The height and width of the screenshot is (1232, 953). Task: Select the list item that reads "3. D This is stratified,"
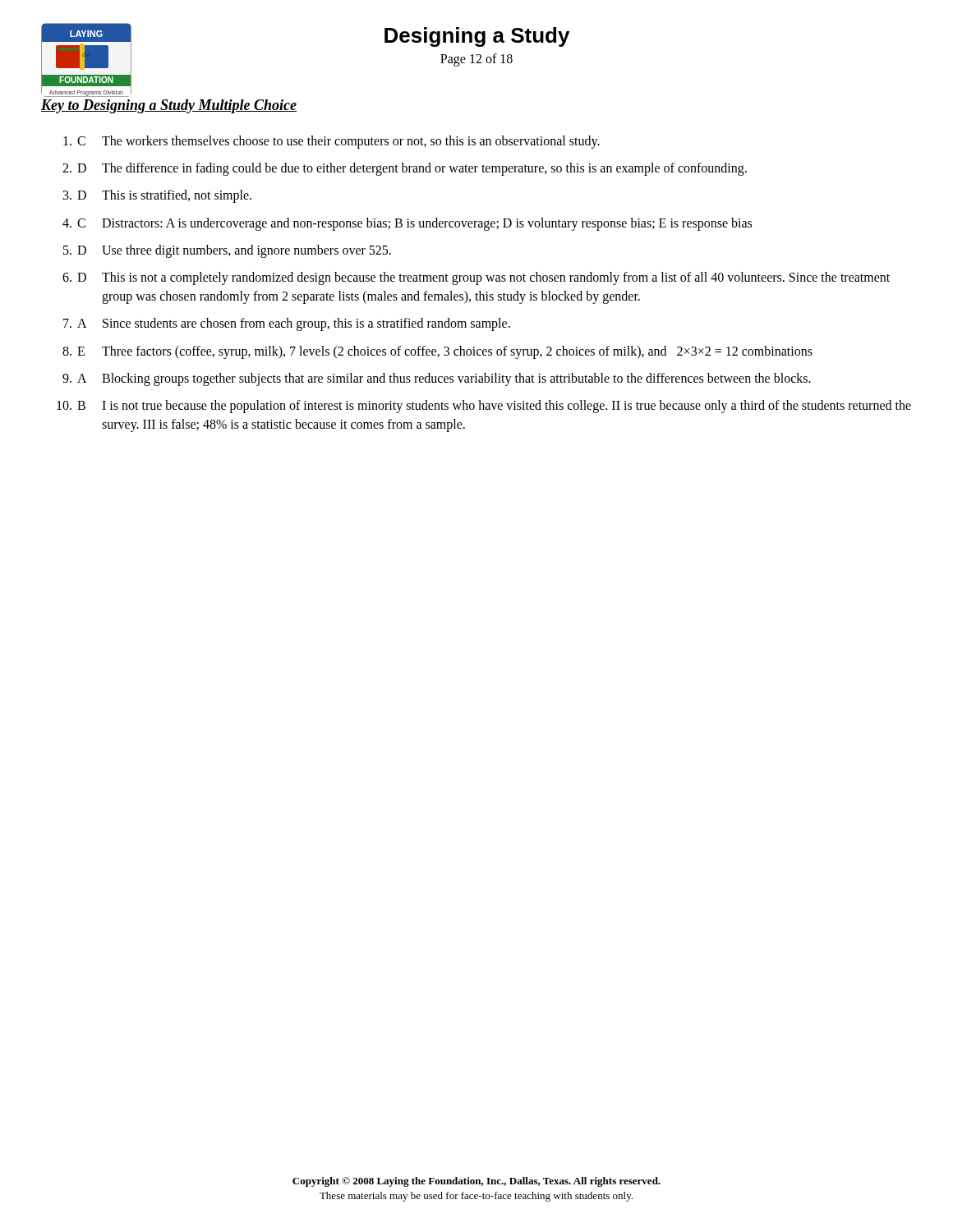[157, 196]
